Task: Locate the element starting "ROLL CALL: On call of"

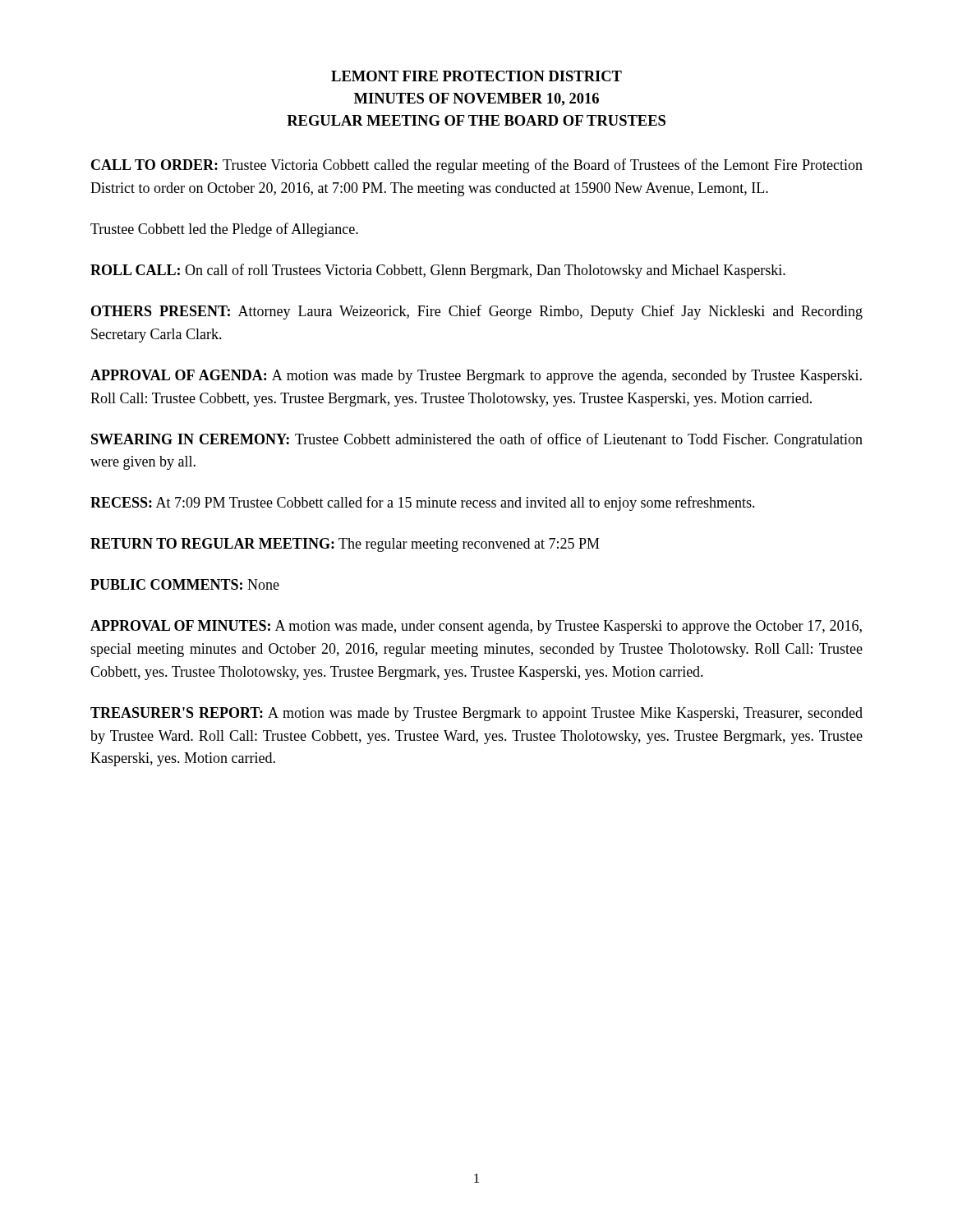Action: point(438,270)
